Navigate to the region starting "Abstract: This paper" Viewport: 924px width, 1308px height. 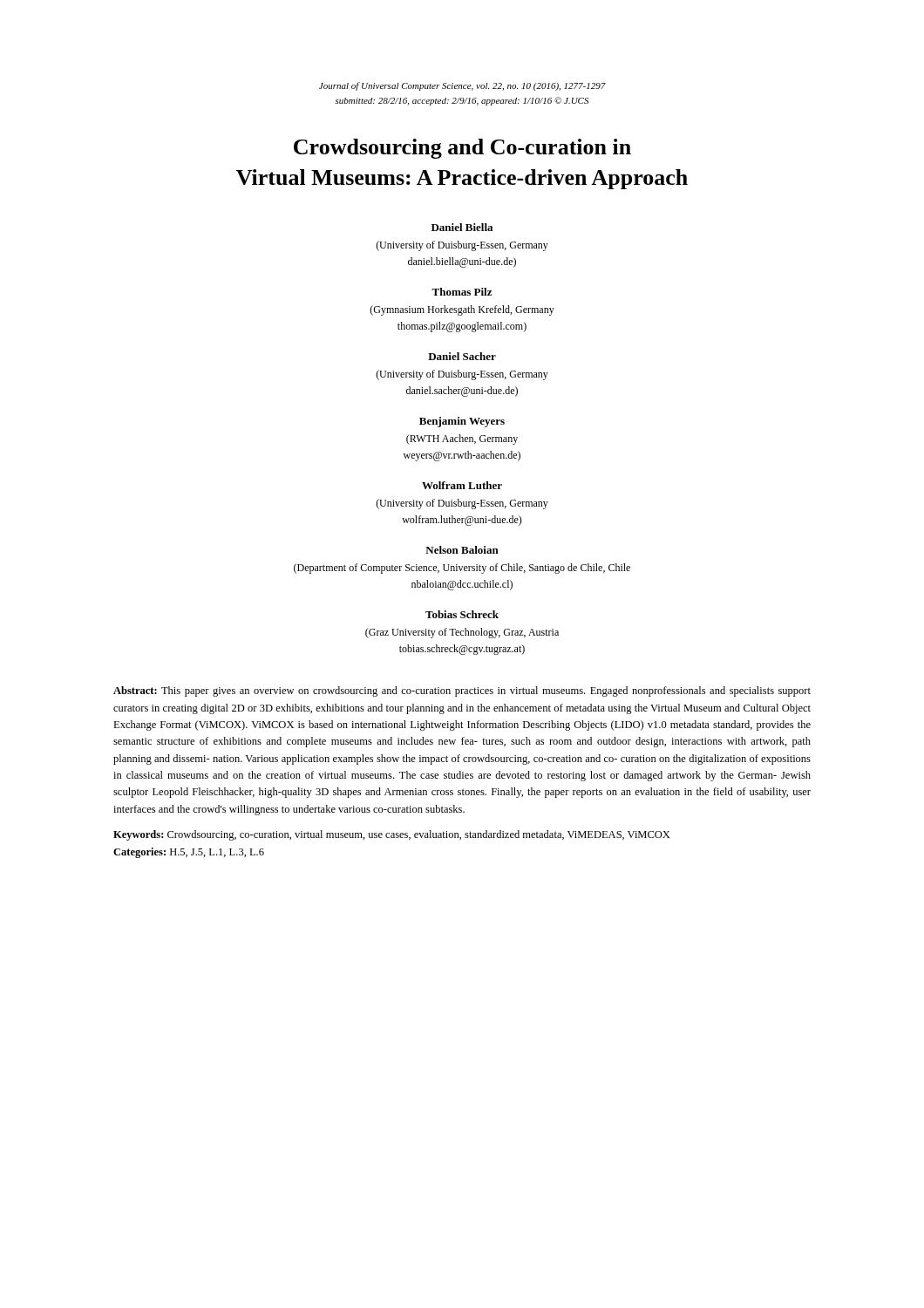pos(462,750)
